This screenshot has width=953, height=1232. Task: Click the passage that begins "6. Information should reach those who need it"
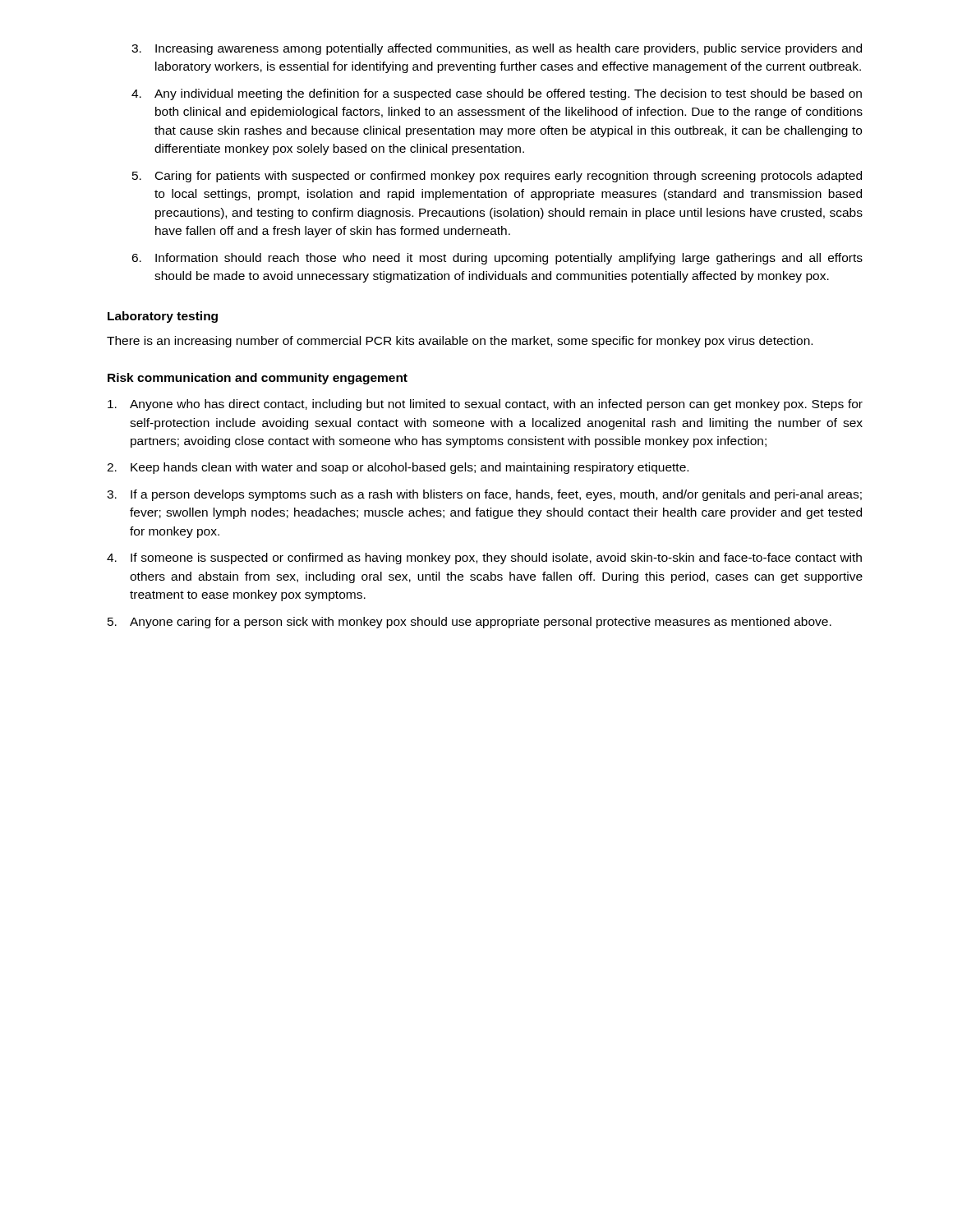pos(497,267)
